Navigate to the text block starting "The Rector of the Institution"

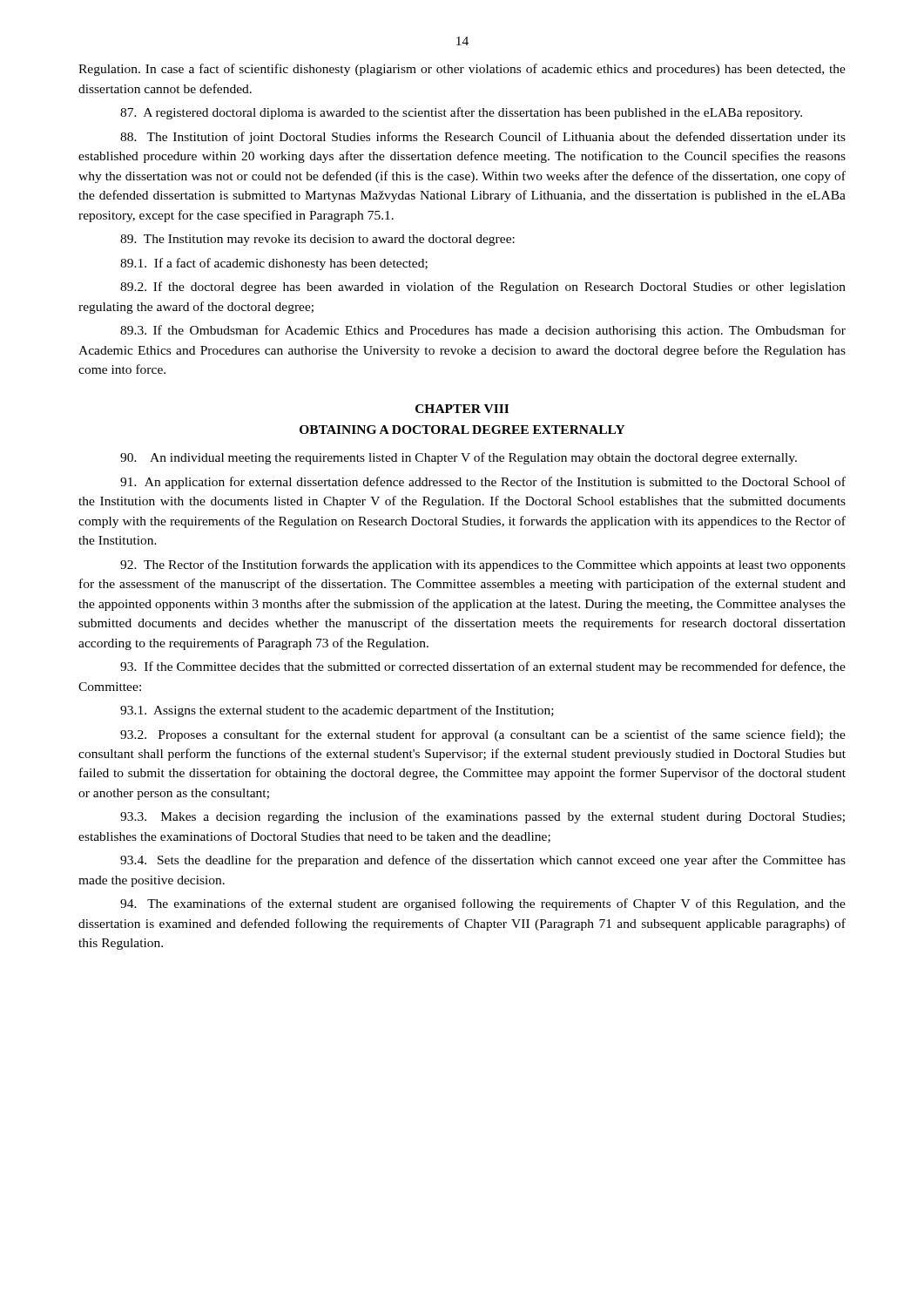click(x=462, y=604)
